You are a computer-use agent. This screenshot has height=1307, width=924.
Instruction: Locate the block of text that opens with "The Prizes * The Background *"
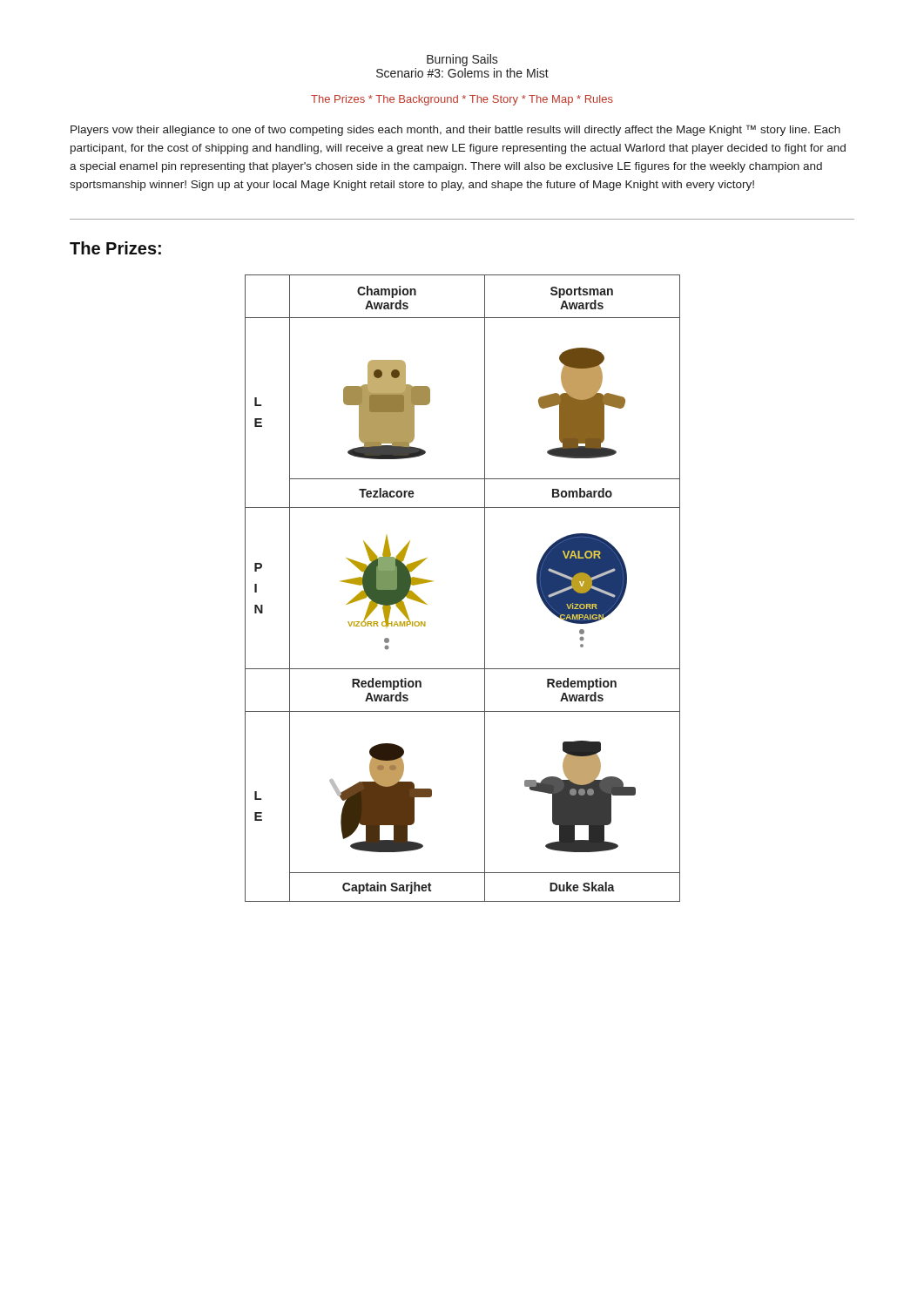coord(462,99)
